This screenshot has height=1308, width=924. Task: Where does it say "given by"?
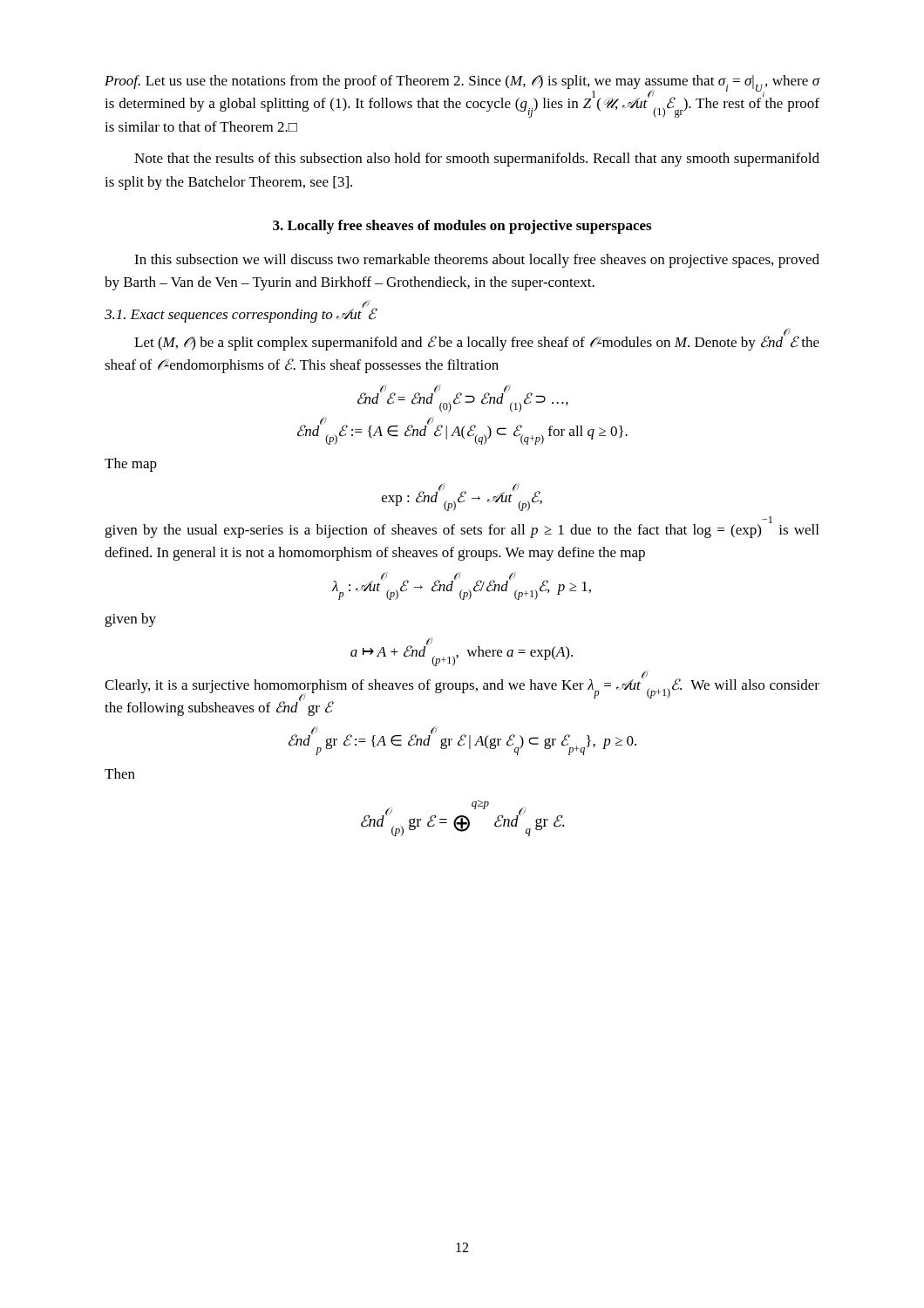(130, 620)
